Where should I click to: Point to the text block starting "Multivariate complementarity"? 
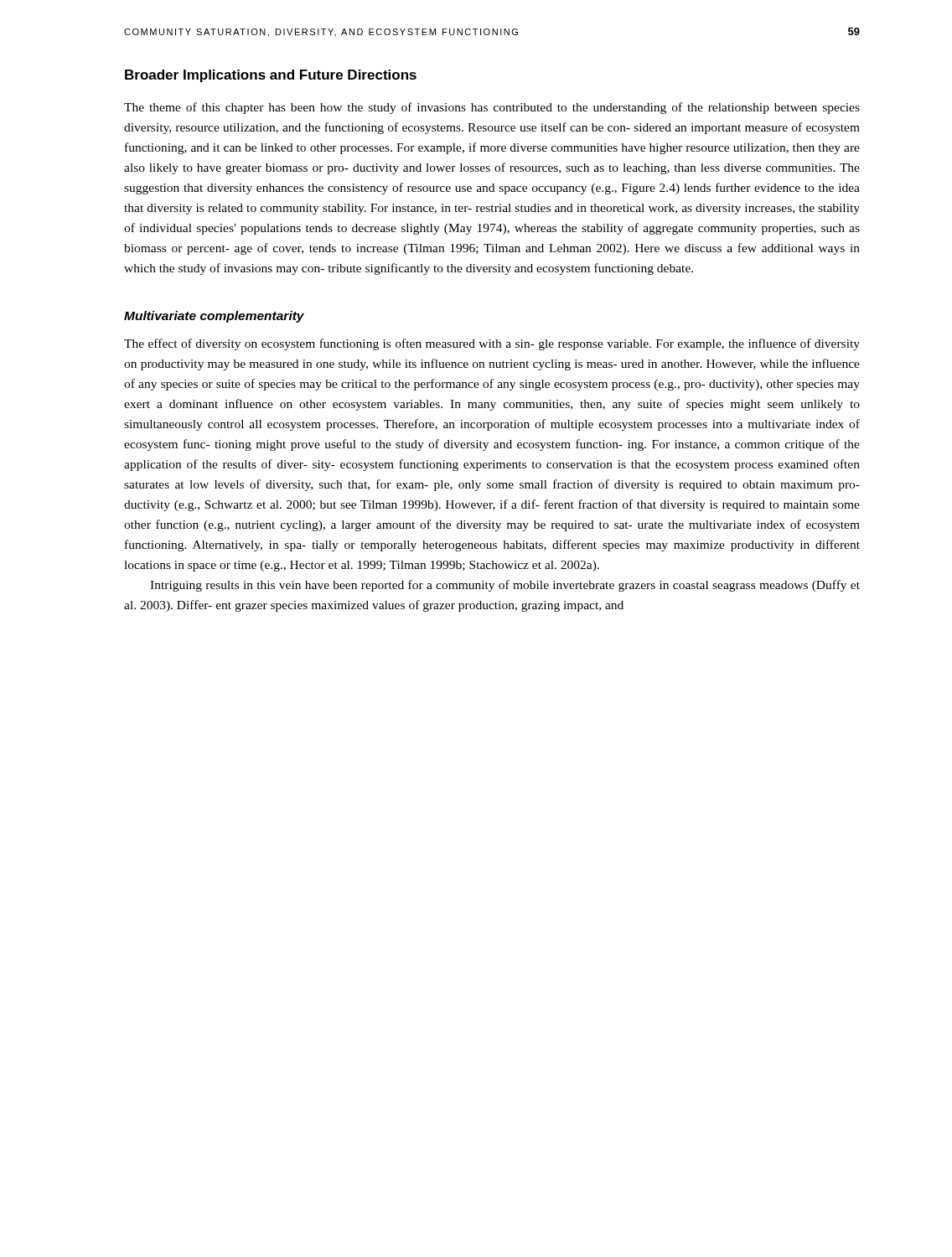(x=214, y=316)
